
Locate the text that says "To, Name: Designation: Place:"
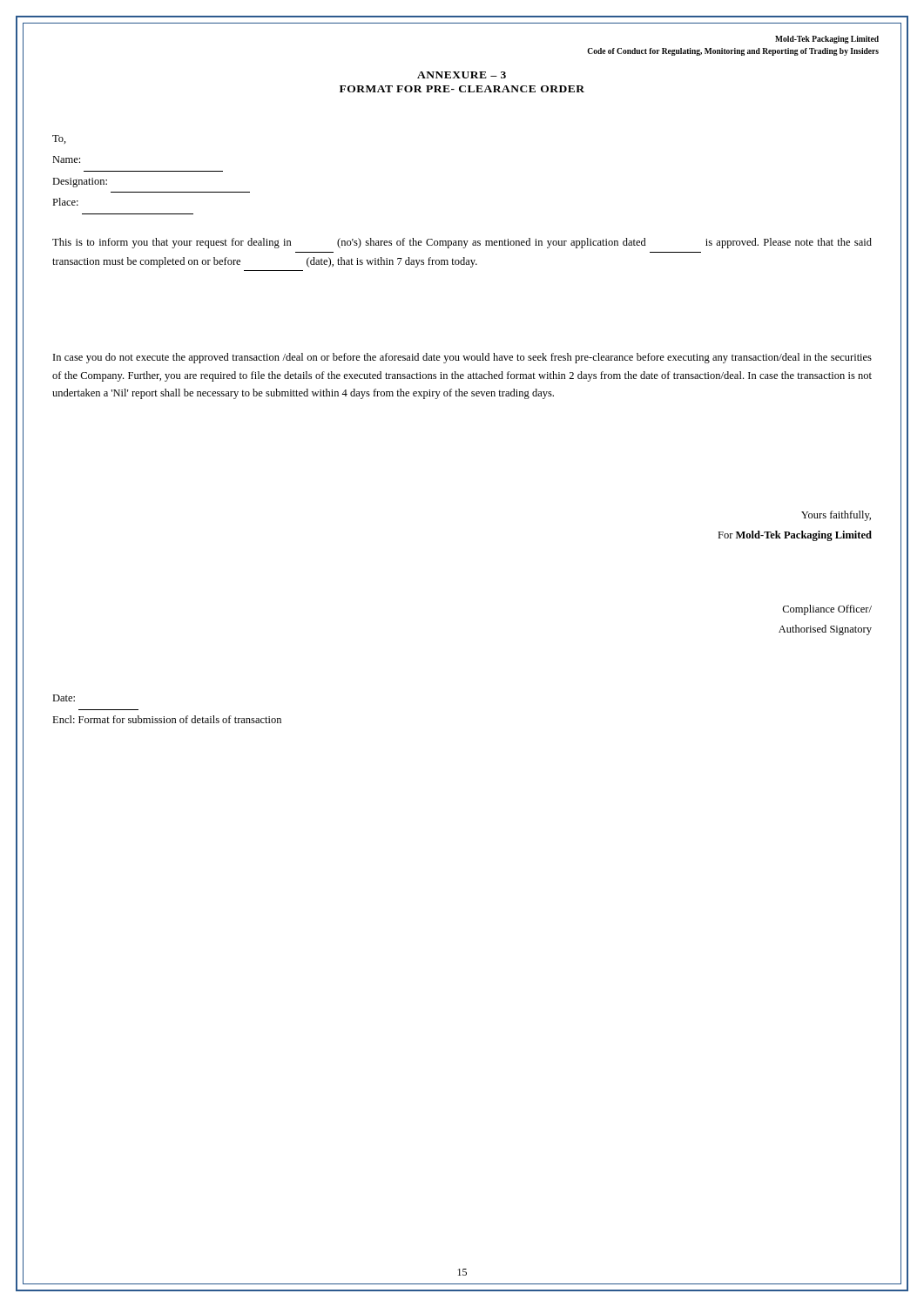[151, 173]
